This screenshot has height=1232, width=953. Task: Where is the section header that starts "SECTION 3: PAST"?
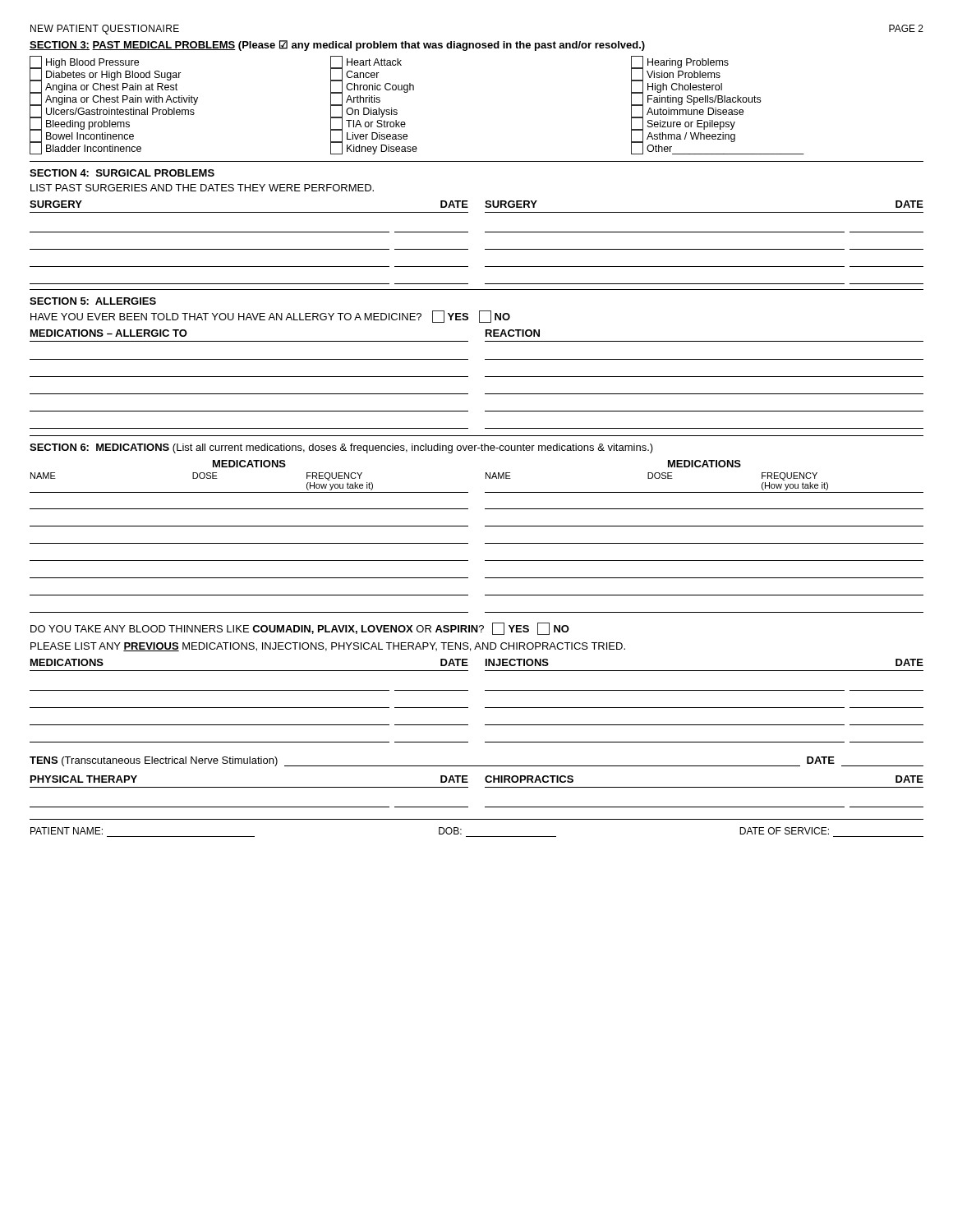tap(337, 45)
